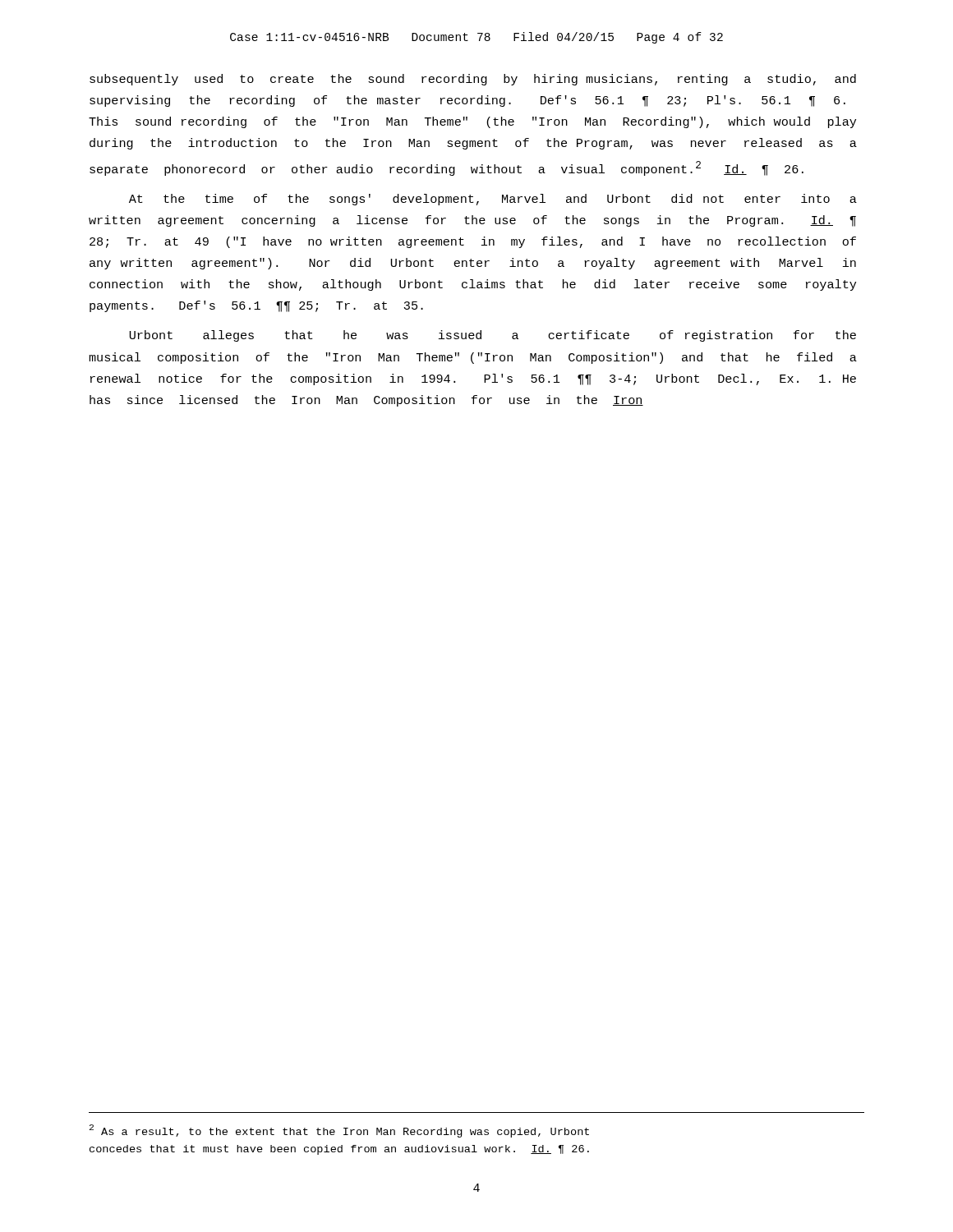Find the region starting "2 As a result, to the"
This screenshot has width=953, height=1232.
(340, 1139)
